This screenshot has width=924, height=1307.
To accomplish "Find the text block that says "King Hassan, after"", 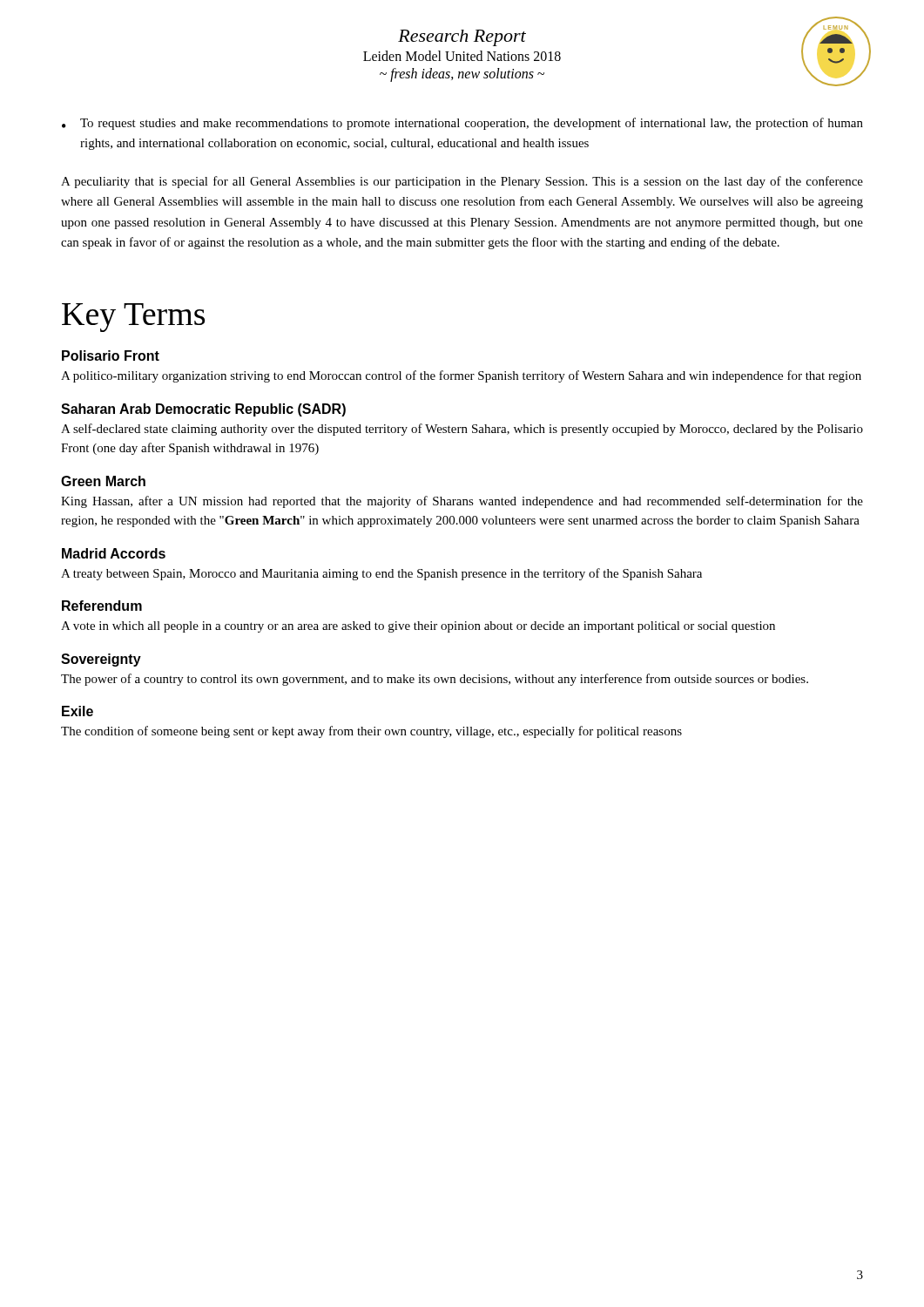I will coord(462,510).
